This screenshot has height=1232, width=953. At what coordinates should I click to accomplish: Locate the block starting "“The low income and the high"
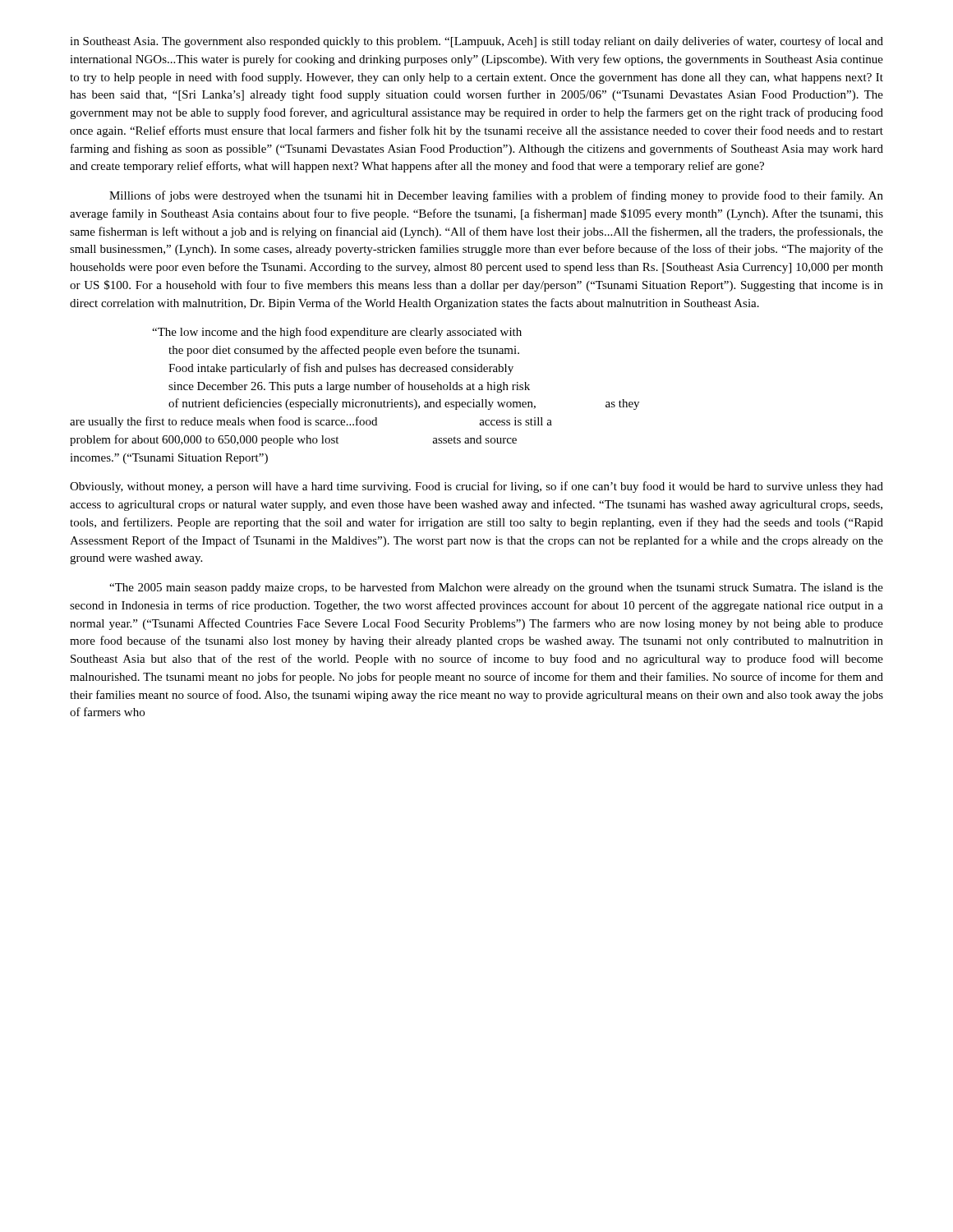point(476,395)
